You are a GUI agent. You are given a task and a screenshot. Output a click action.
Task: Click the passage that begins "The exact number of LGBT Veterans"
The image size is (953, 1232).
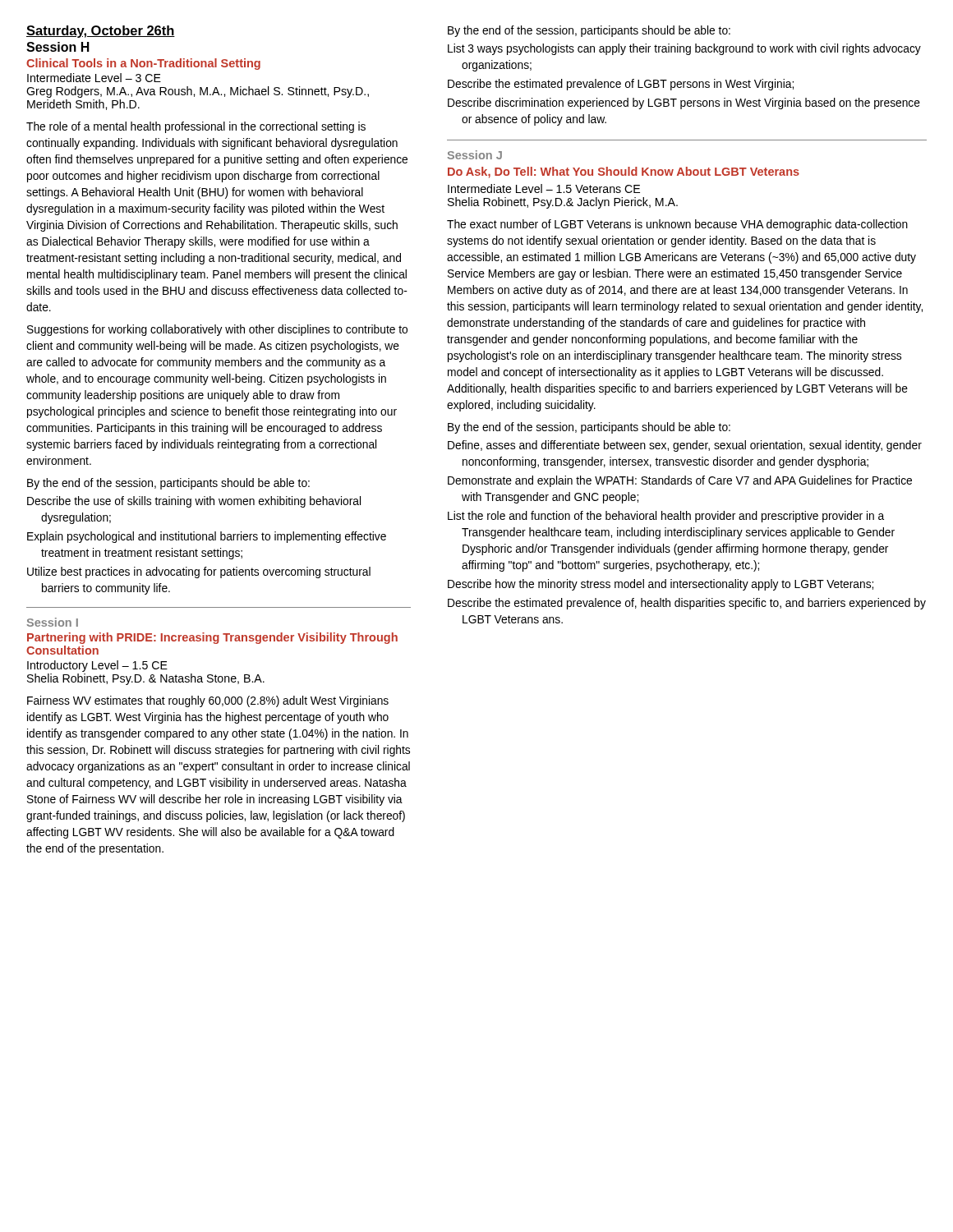click(x=685, y=315)
